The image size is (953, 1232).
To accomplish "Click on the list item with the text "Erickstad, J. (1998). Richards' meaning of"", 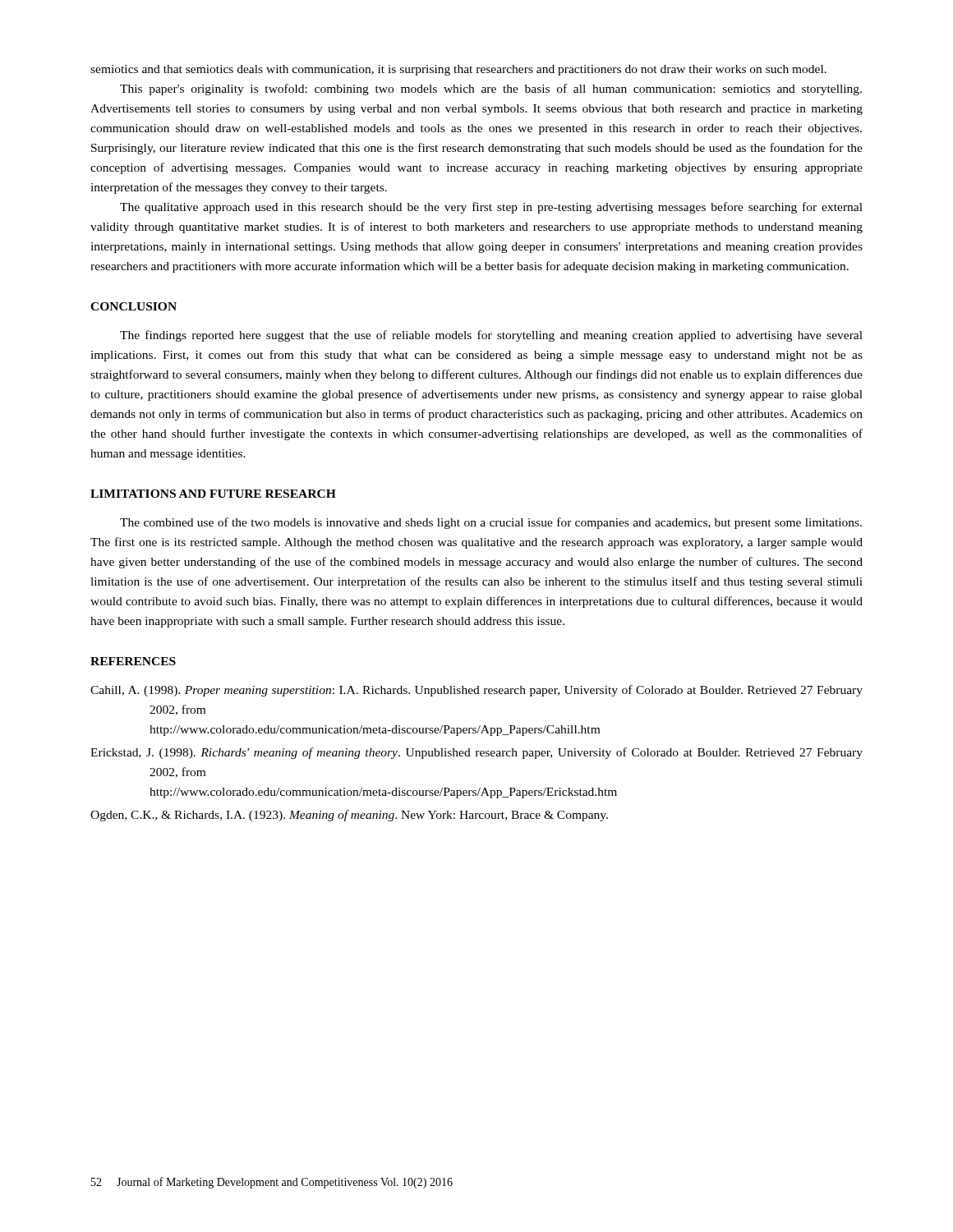I will (476, 753).
